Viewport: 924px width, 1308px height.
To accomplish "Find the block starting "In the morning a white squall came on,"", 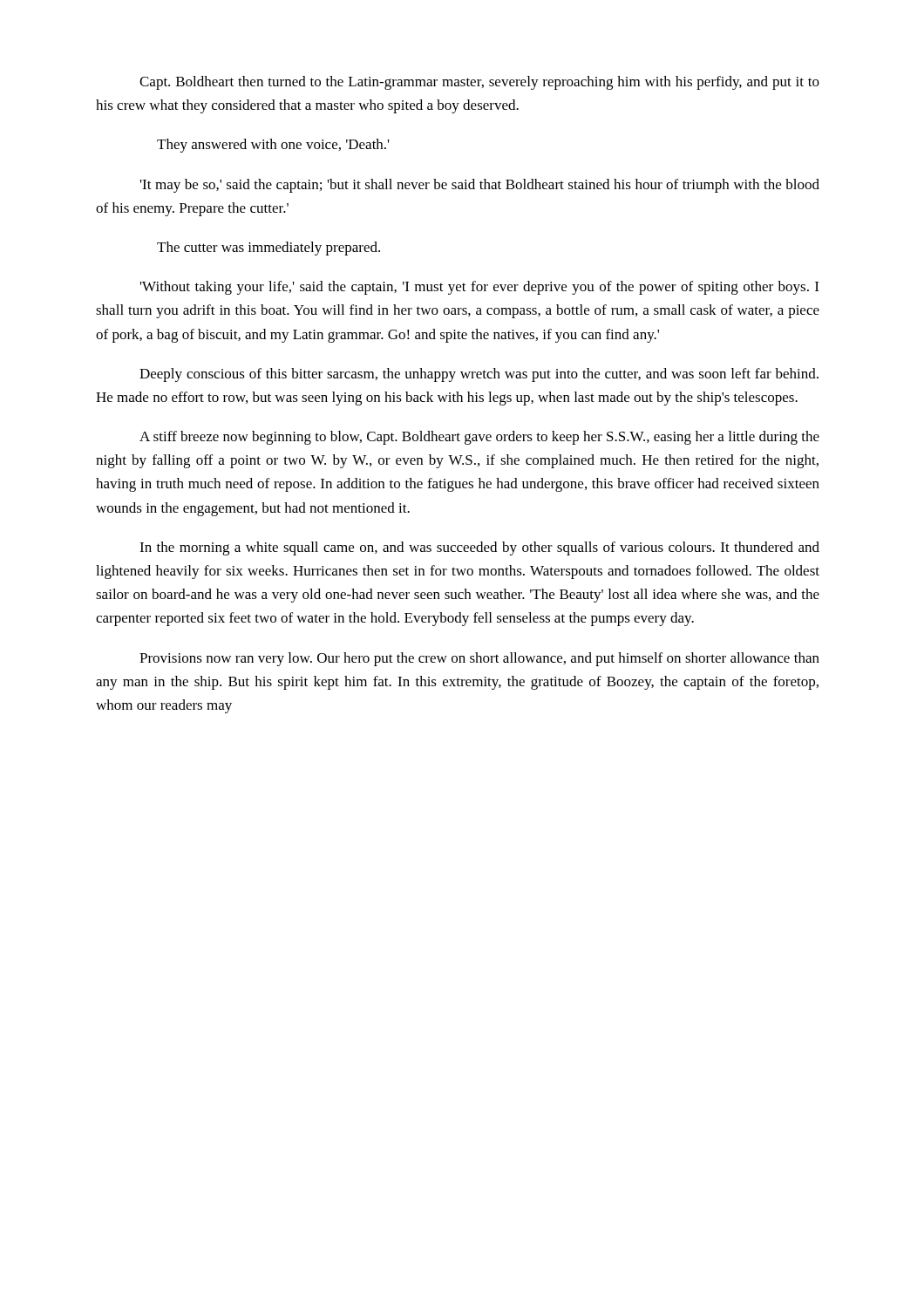I will coord(458,583).
